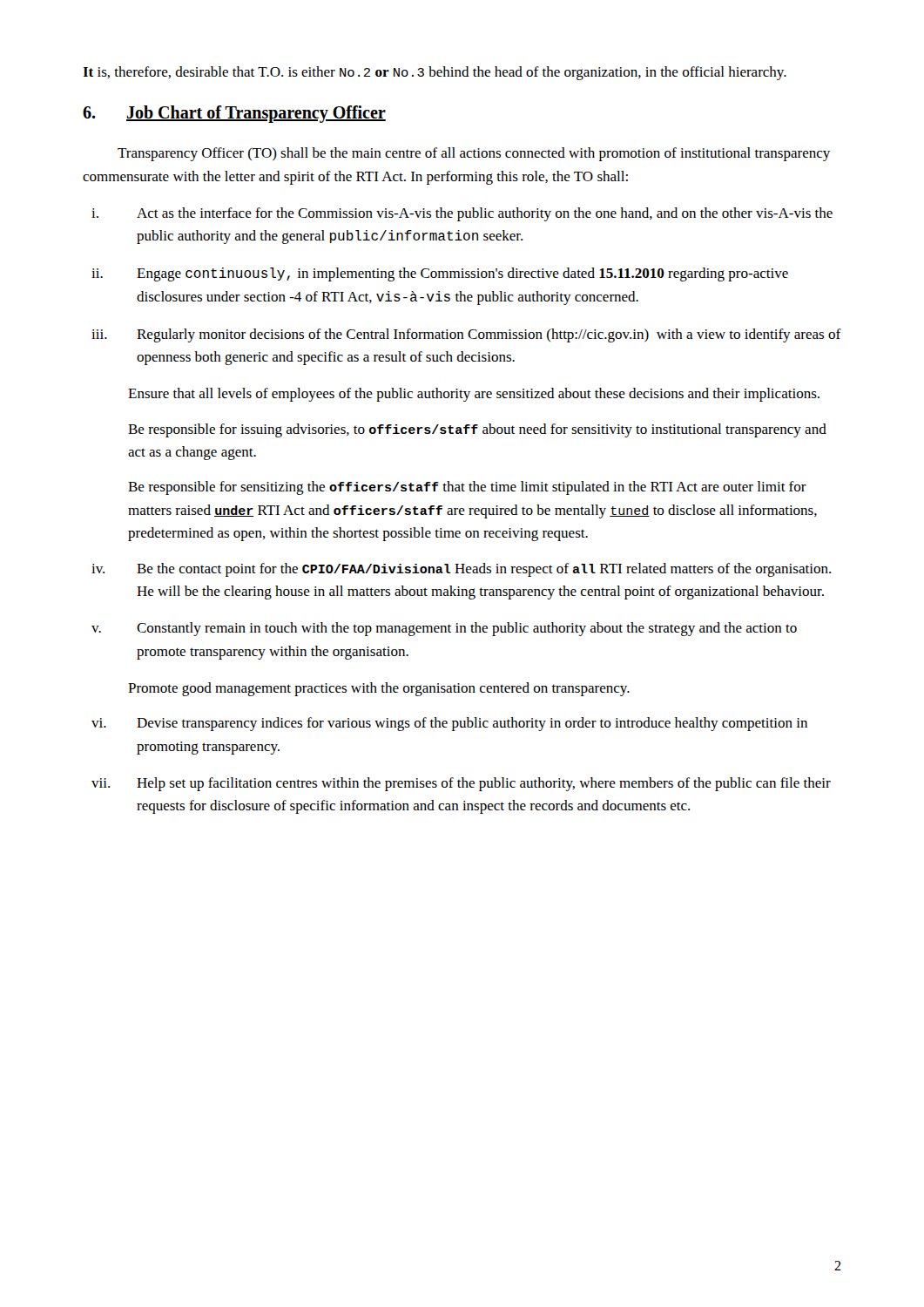Image resolution: width=924 pixels, height=1307 pixels.
Task: Point to the passage starting "vi. Devise transparency"
Action: [462, 735]
